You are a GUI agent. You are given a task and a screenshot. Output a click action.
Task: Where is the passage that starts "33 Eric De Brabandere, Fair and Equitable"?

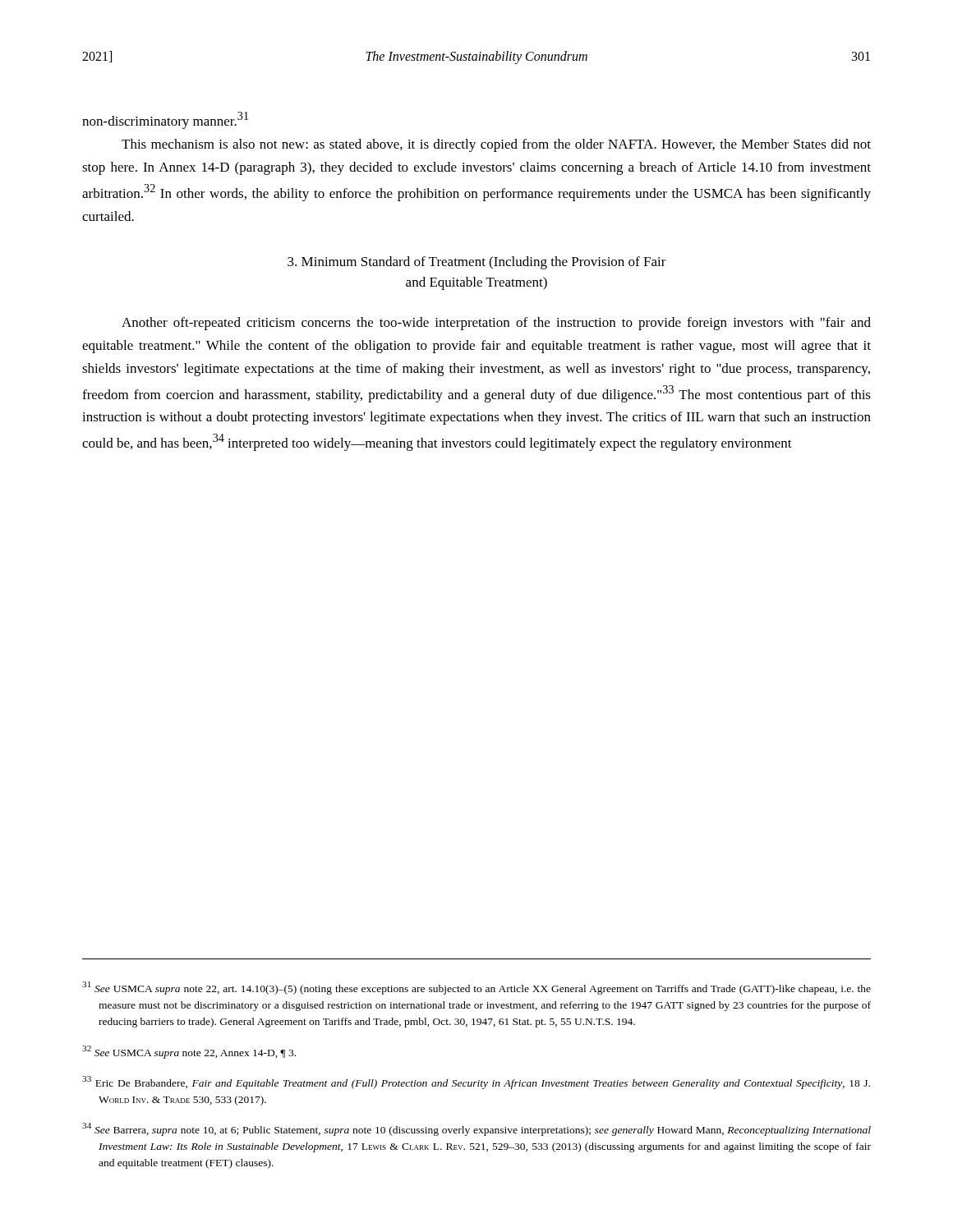(476, 1090)
